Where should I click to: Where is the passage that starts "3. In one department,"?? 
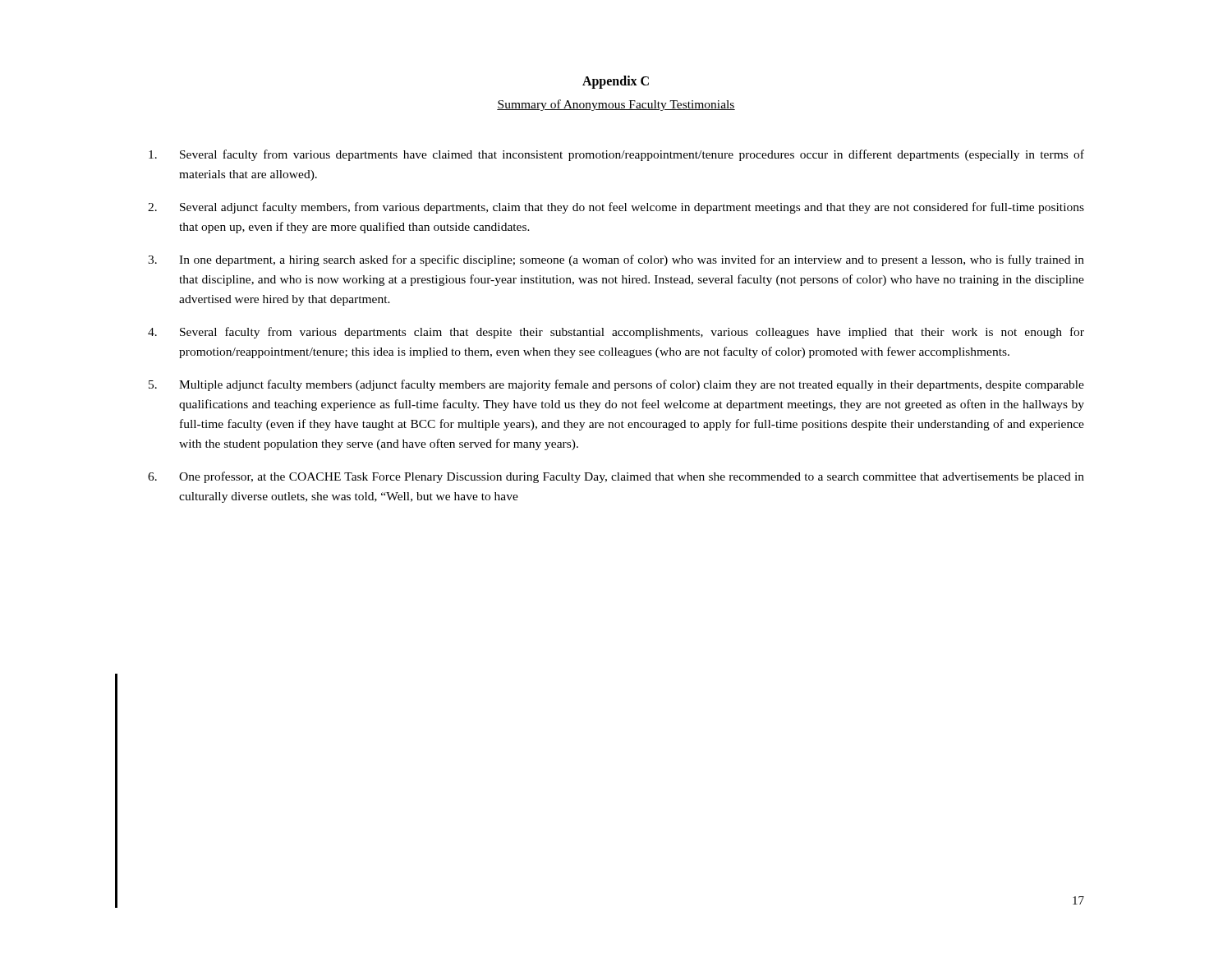tap(616, 279)
